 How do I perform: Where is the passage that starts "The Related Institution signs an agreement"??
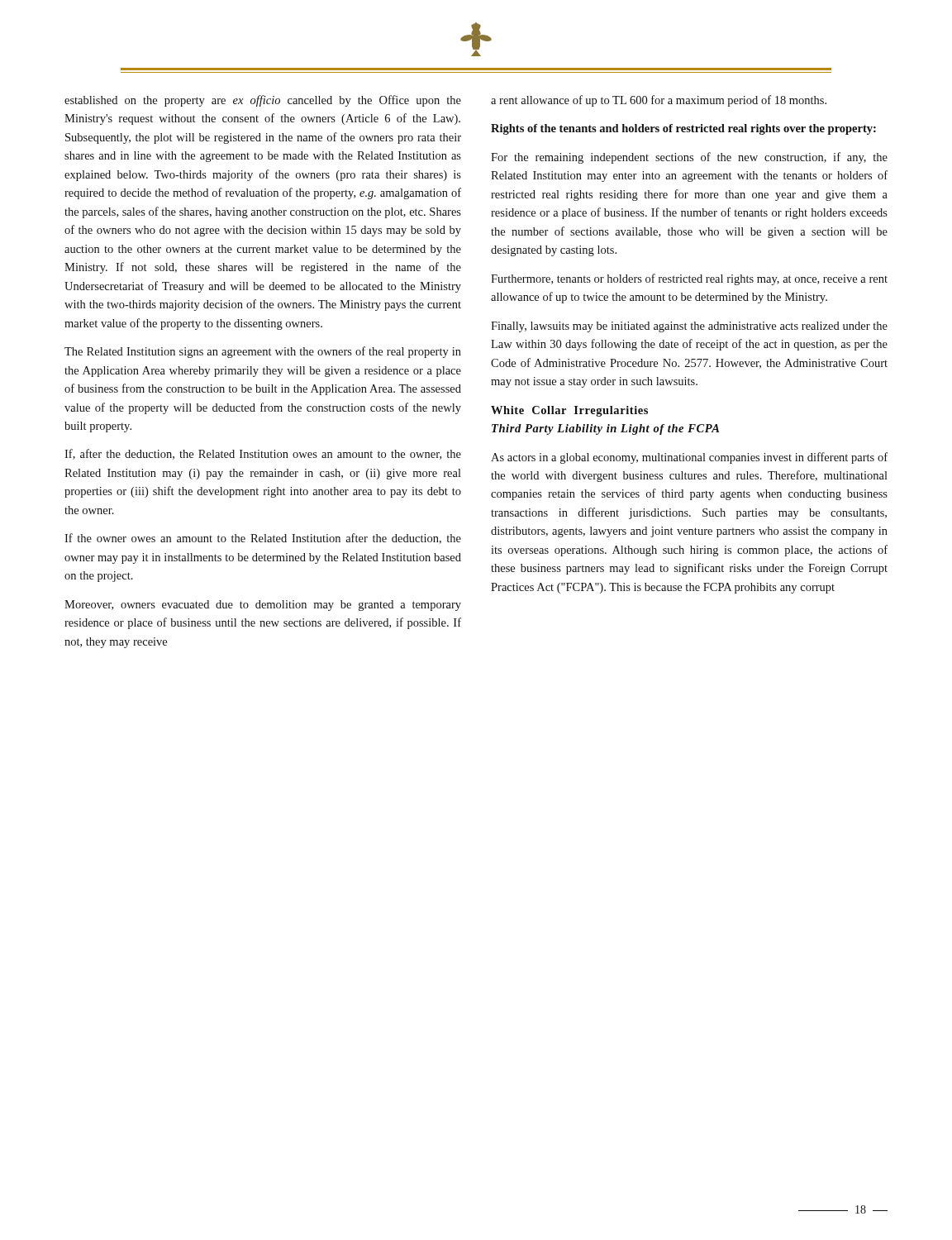point(263,389)
